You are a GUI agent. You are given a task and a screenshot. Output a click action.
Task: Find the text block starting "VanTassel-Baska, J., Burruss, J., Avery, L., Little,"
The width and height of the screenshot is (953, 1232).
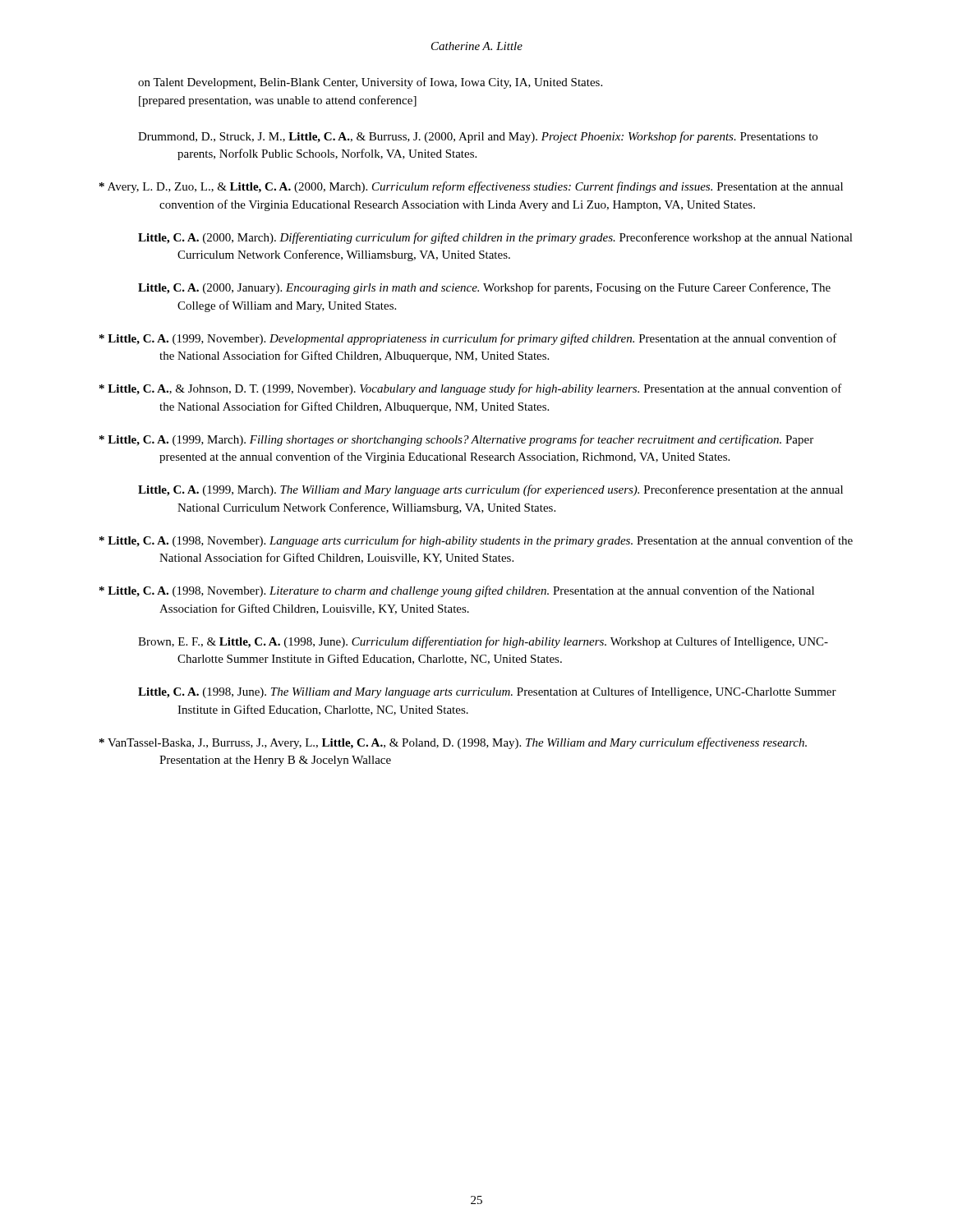(476, 752)
